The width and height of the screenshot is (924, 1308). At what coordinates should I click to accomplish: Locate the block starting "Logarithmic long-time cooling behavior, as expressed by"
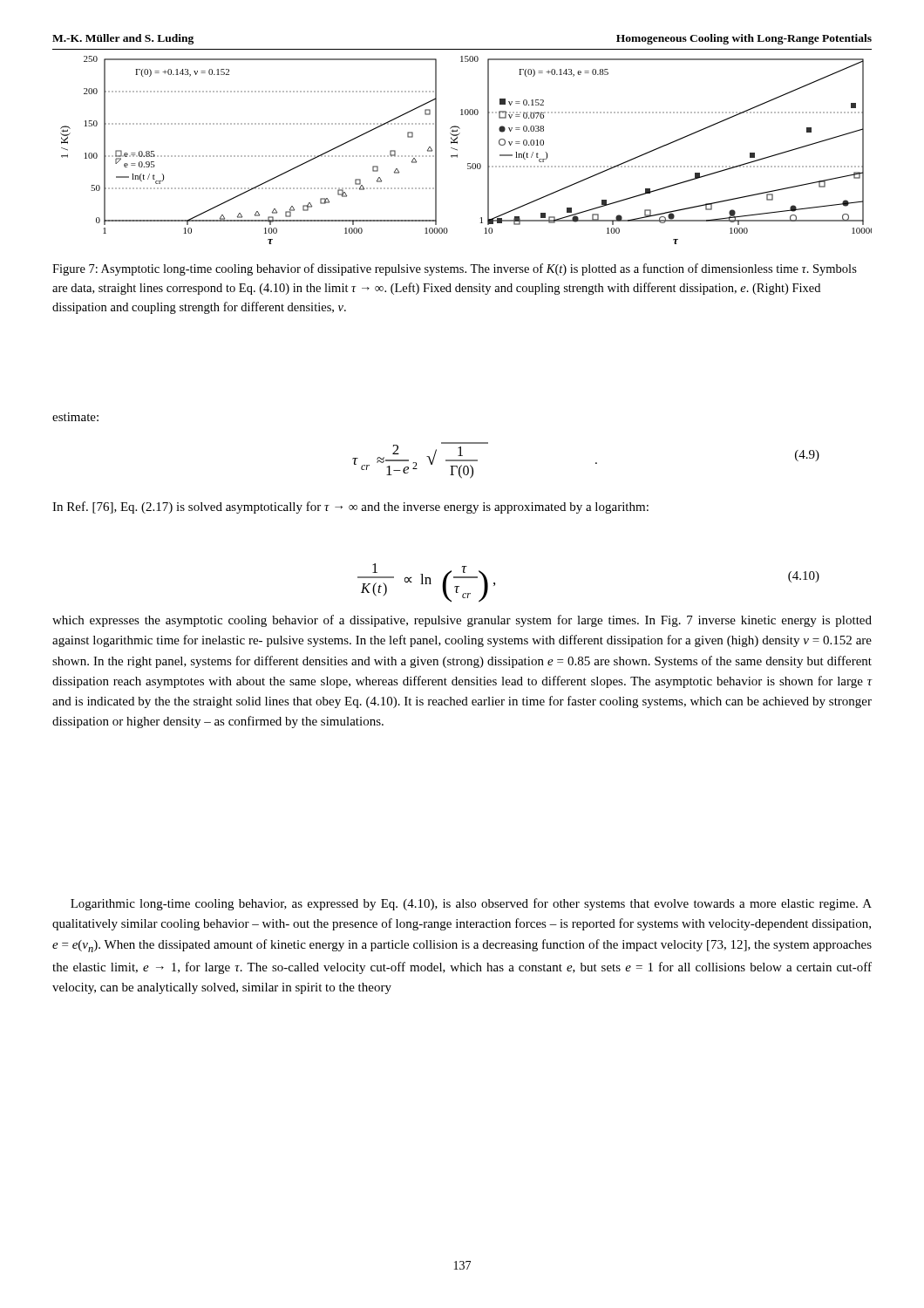coord(462,945)
